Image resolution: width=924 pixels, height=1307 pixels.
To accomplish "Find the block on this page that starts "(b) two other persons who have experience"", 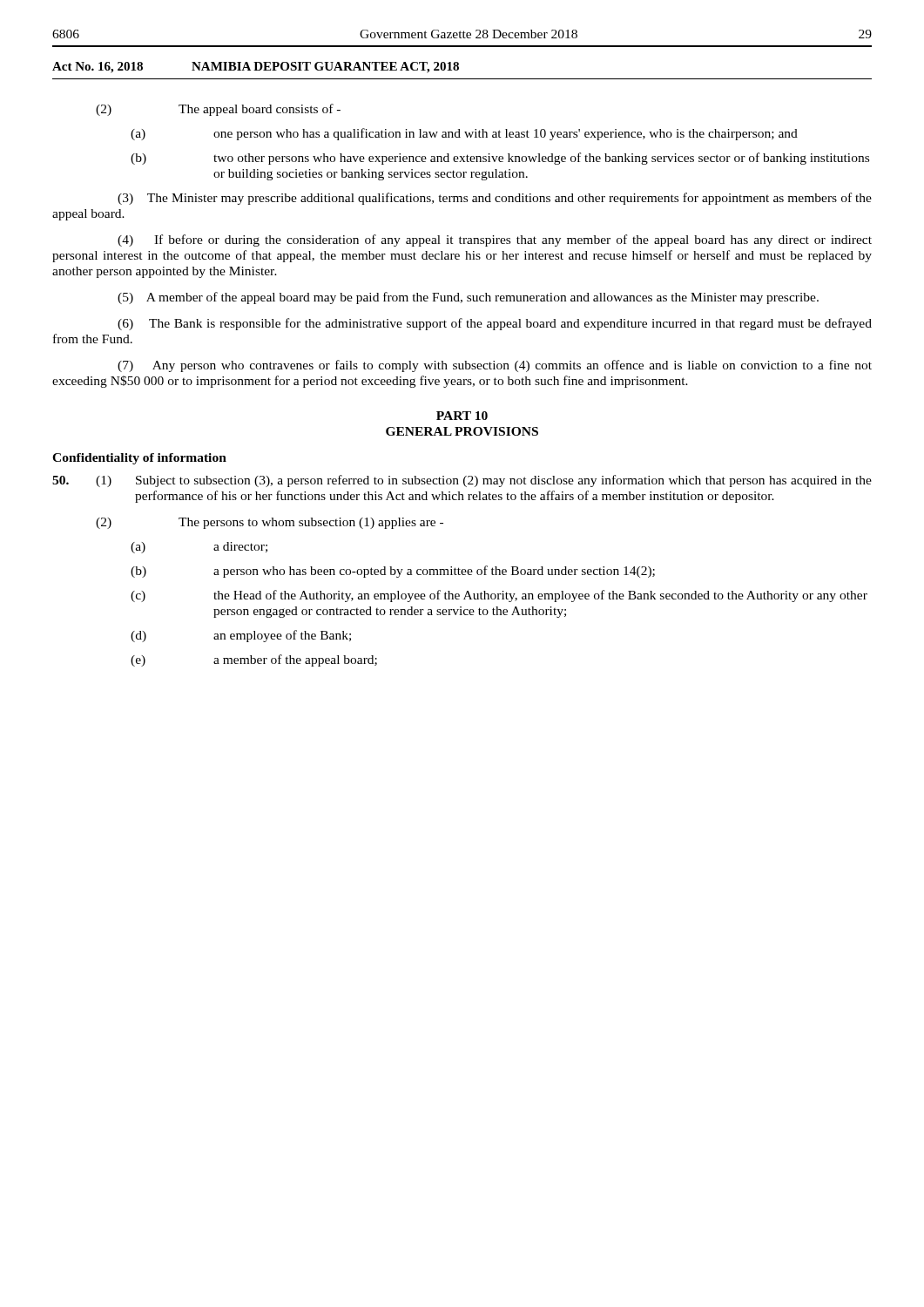I will (462, 166).
